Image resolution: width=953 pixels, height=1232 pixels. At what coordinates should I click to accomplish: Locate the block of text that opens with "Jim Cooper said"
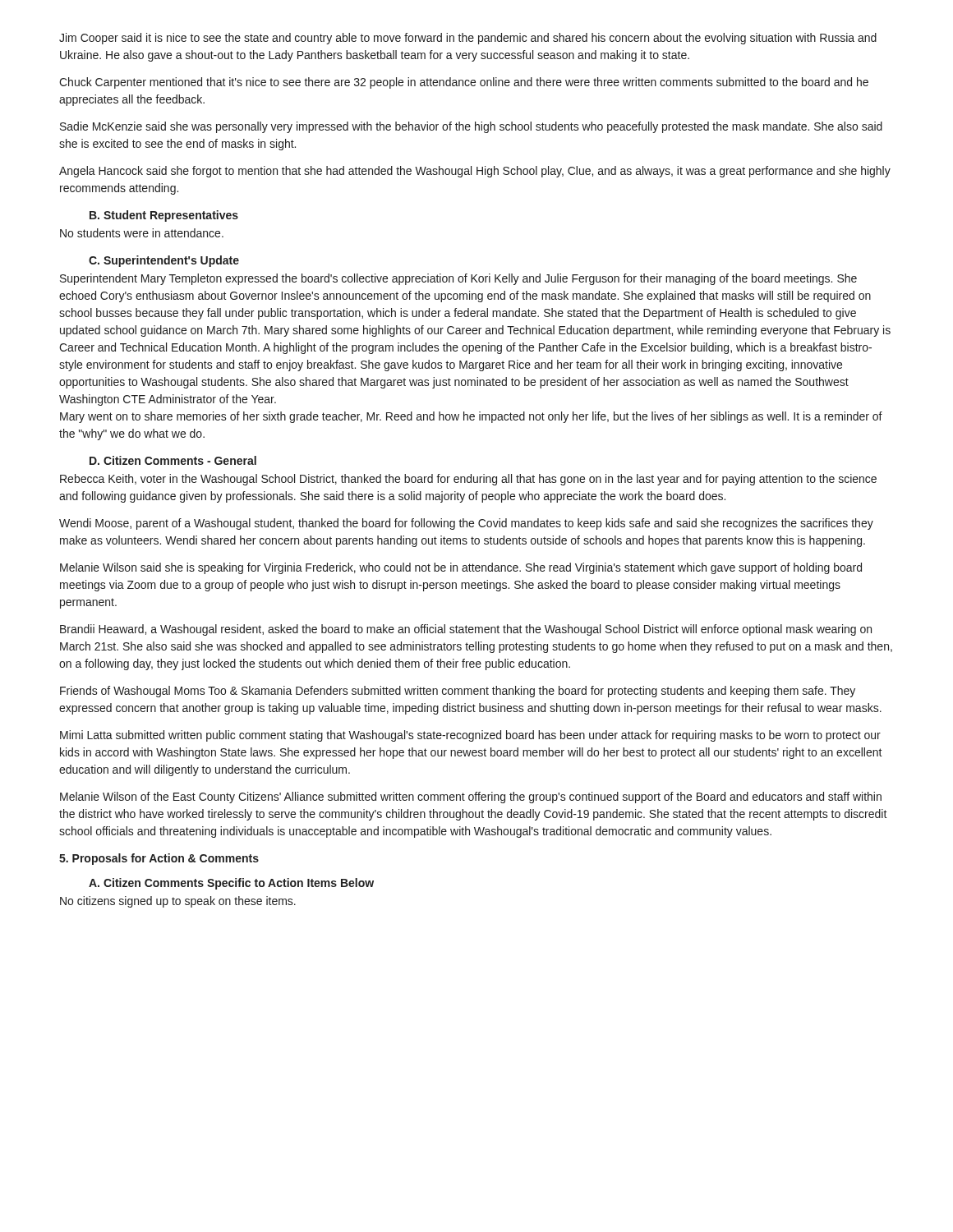[x=468, y=46]
